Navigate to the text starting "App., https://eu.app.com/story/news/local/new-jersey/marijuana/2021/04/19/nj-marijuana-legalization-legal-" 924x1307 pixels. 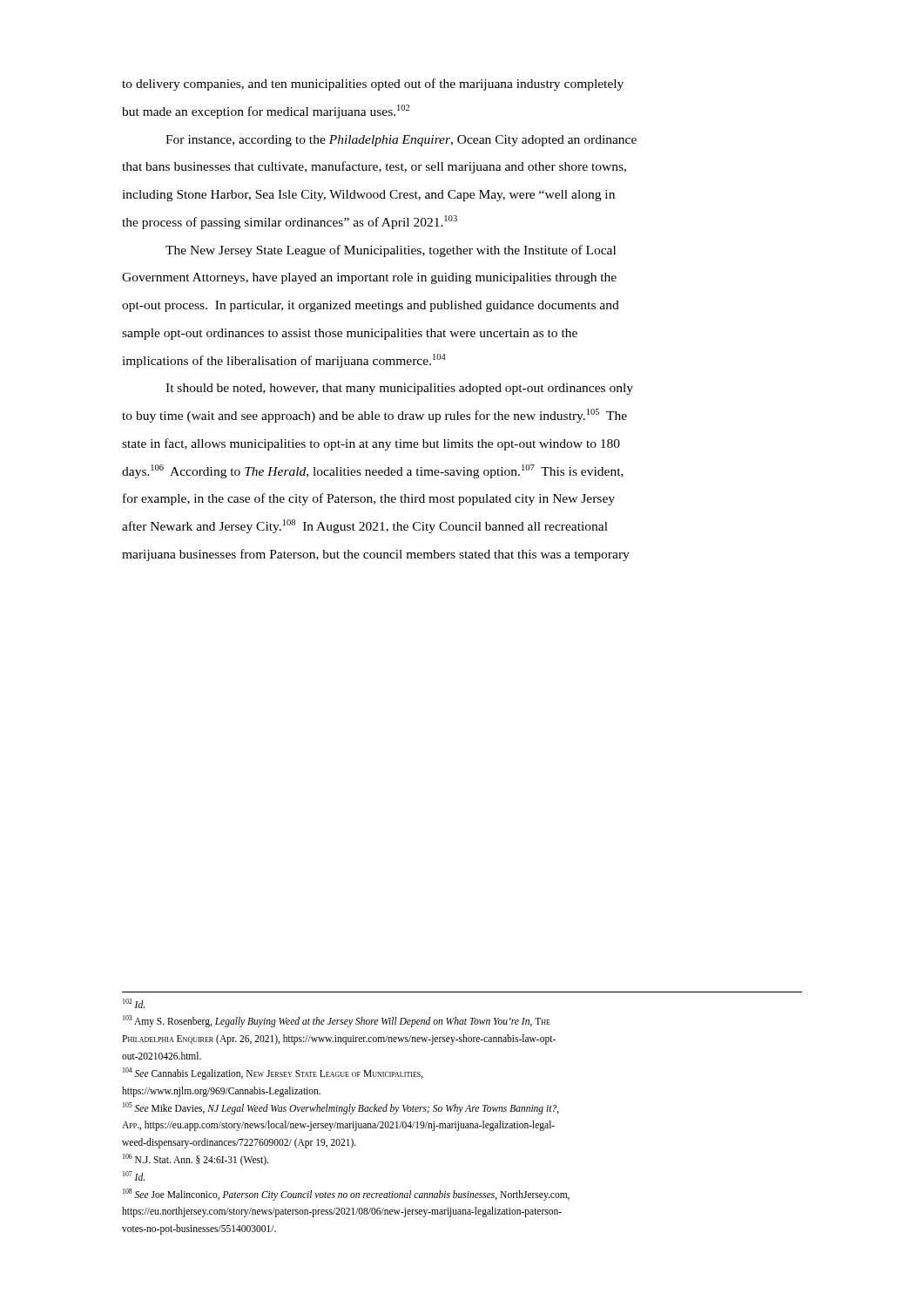[338, 1125]
